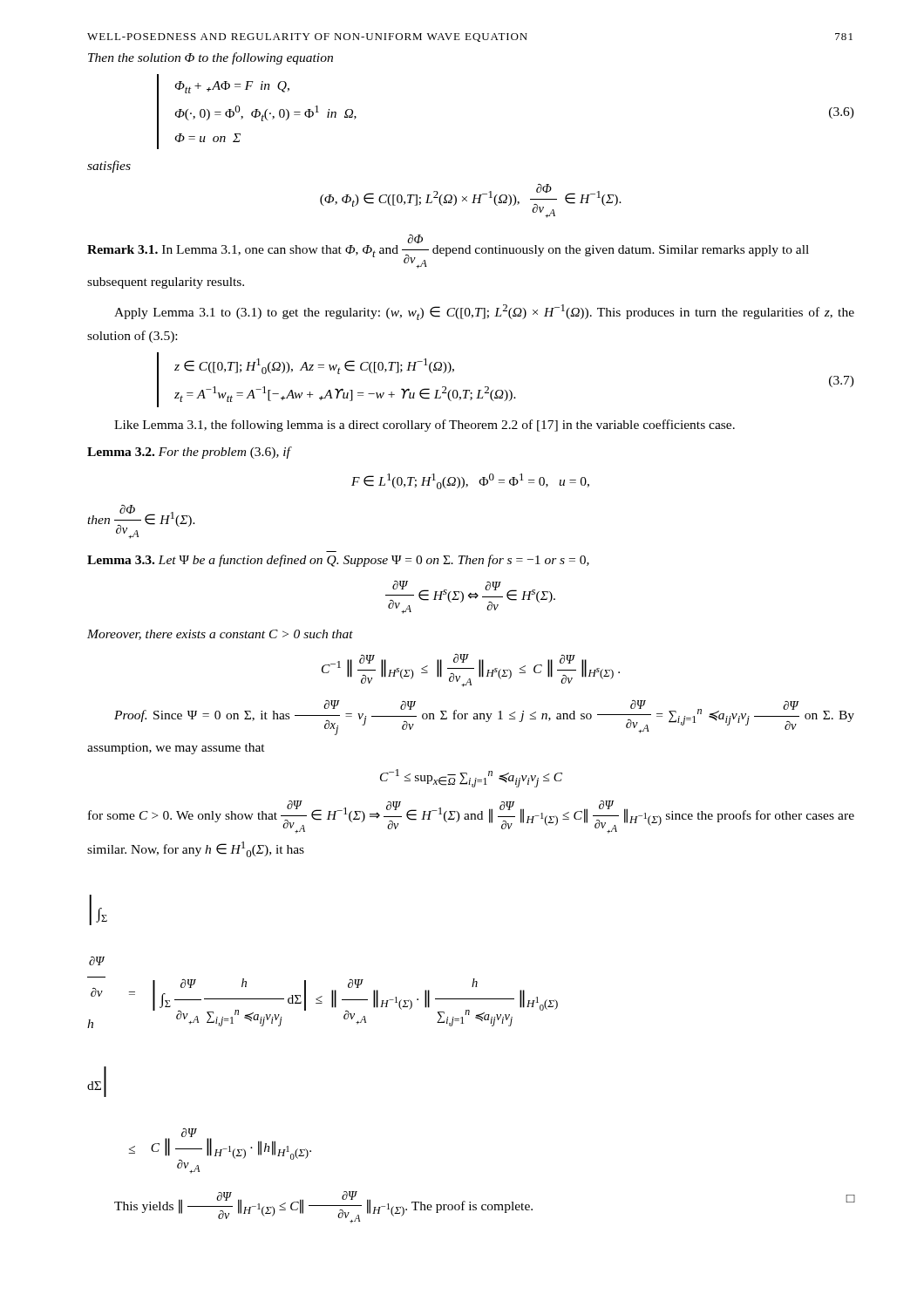The height and width of the screenshot is (1308, 924).
Task: Select the element starting "Apply Lemma 3.1 to (3.1)"
Action: pos(471,322)
